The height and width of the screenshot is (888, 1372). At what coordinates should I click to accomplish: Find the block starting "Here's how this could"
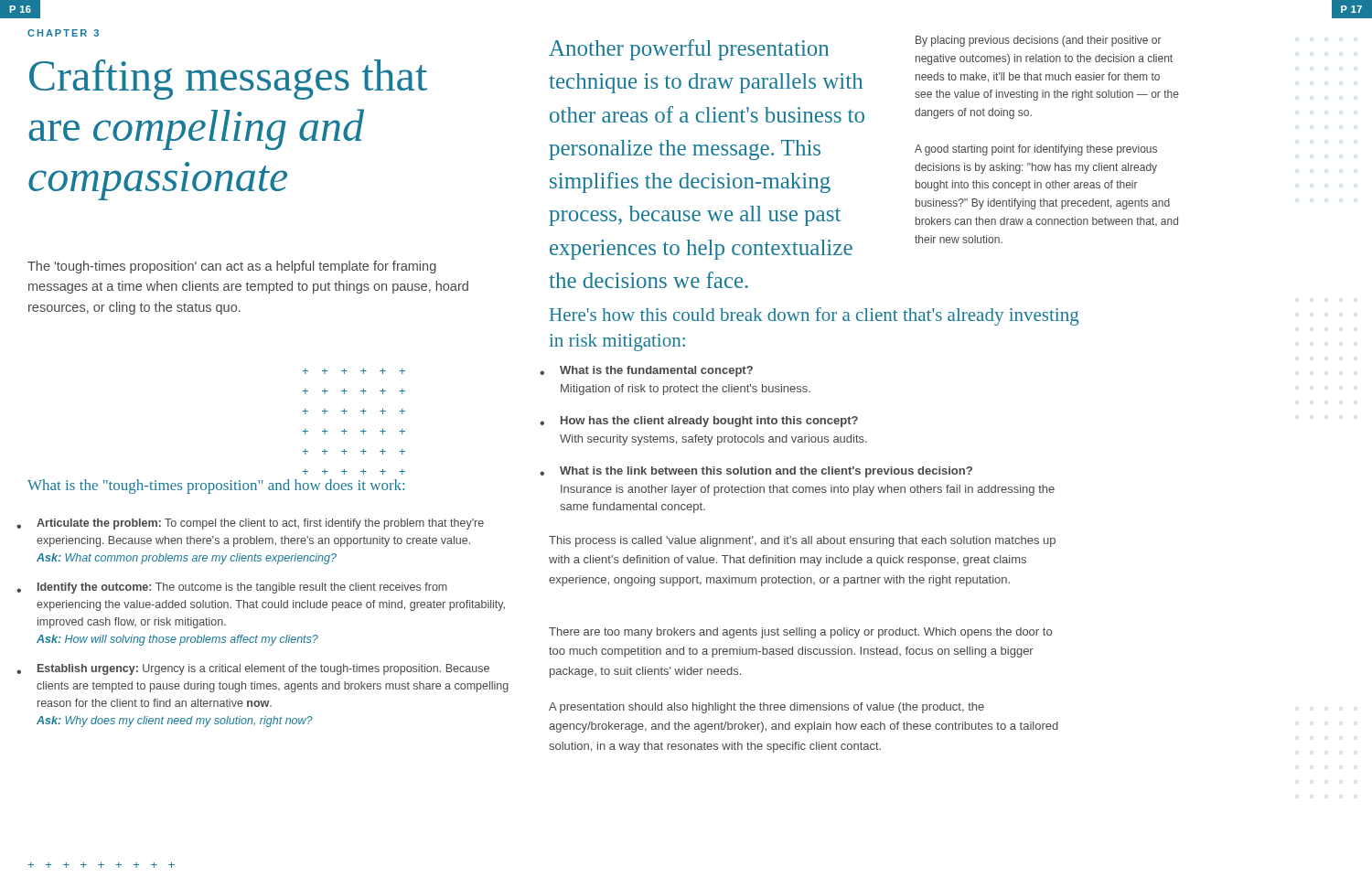pyautogui.click(x=814, y=328)
